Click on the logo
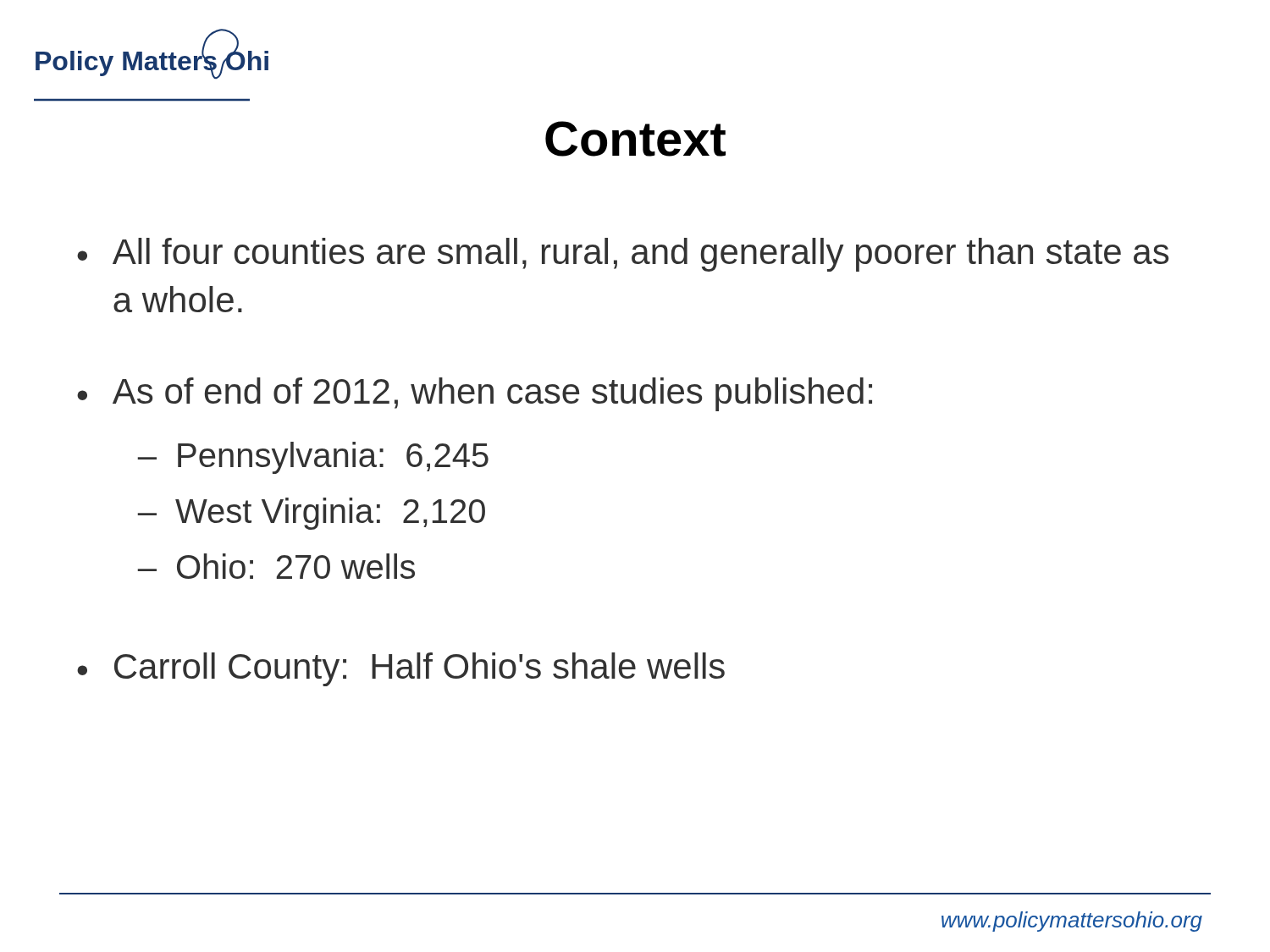 [x=152, y=68]
